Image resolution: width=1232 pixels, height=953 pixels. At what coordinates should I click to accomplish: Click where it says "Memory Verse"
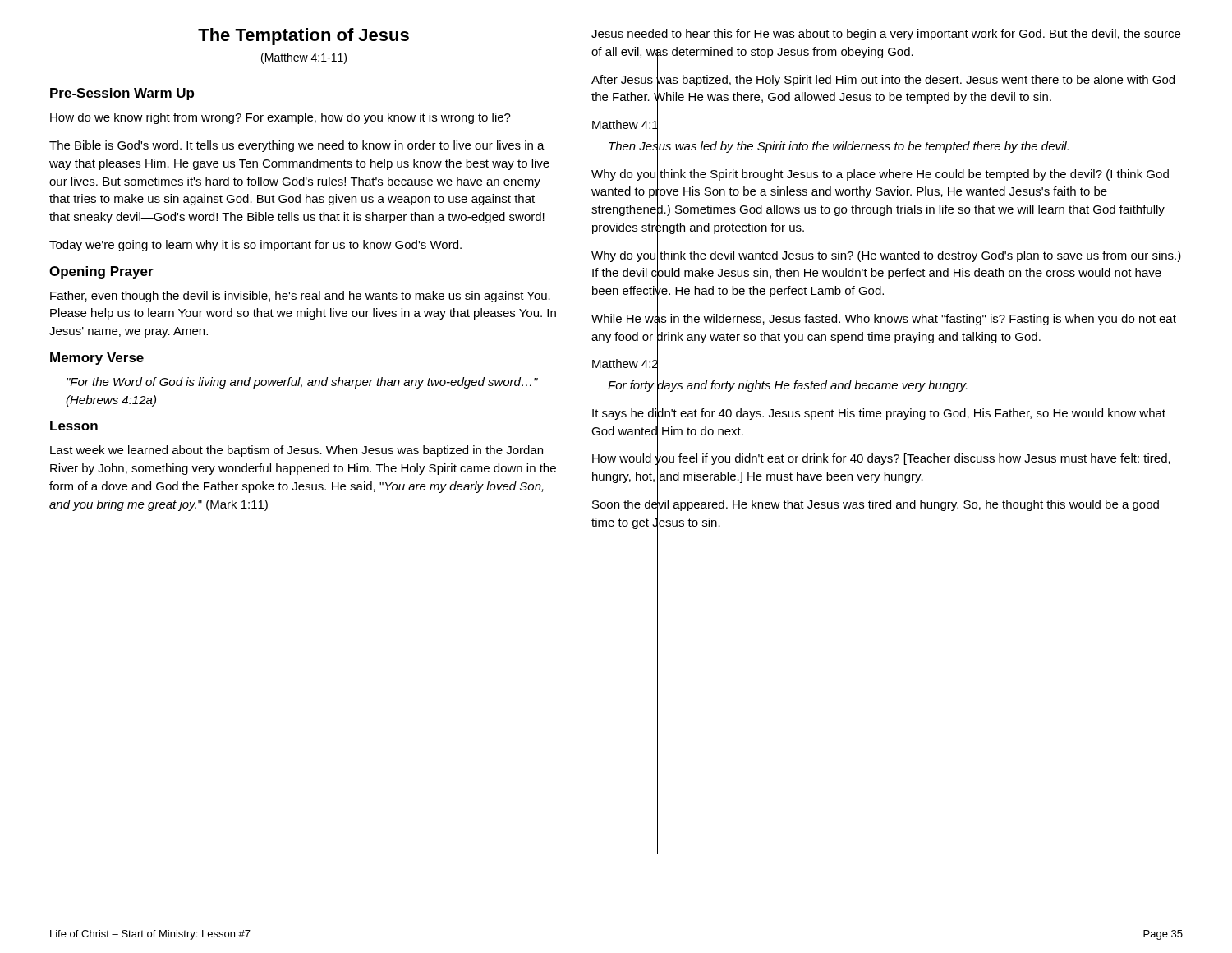pyautogui.click(x=97, y=359)
